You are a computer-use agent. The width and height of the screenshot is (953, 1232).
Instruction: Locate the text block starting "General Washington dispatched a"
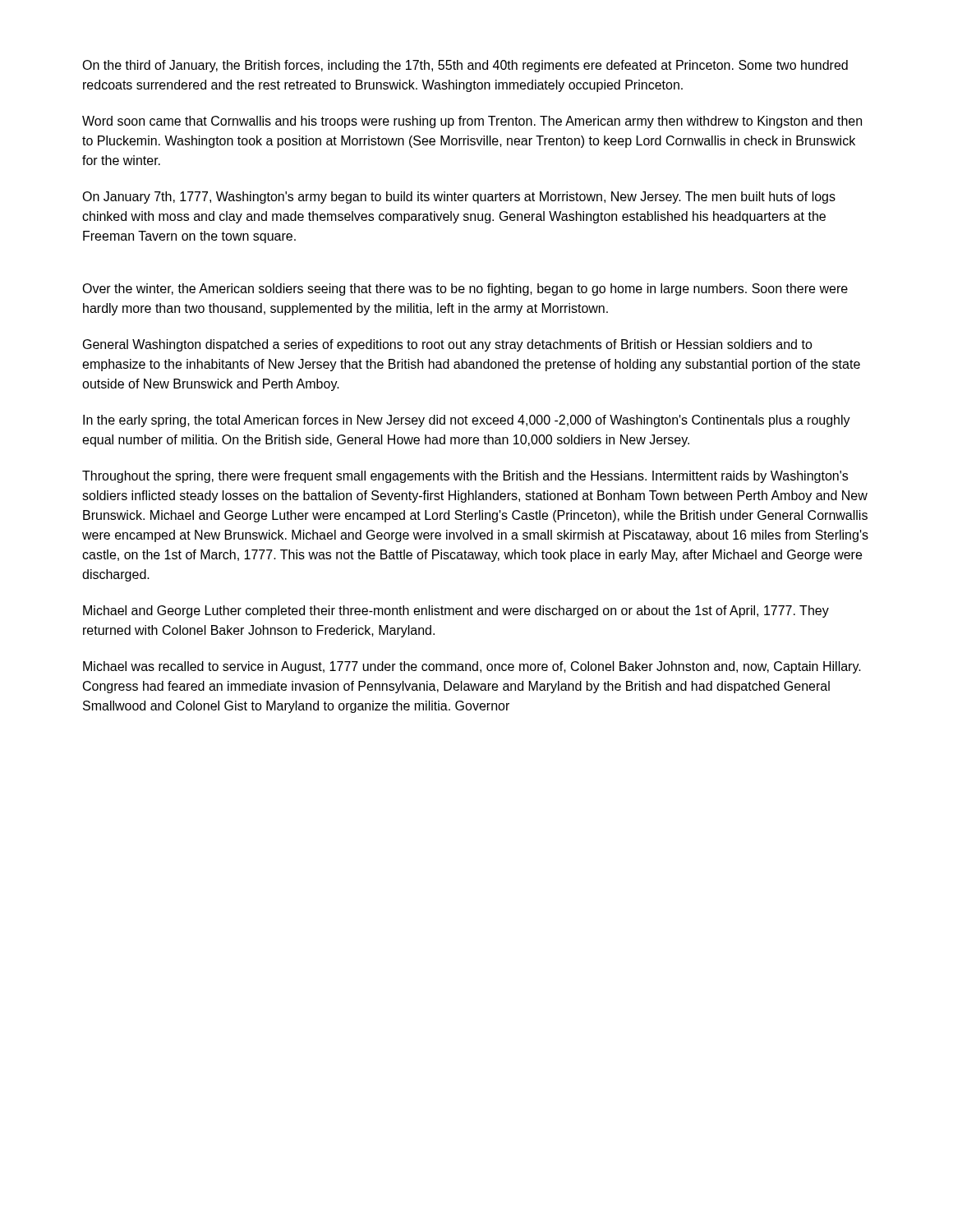pyautogui.click(x=471, y=364)
